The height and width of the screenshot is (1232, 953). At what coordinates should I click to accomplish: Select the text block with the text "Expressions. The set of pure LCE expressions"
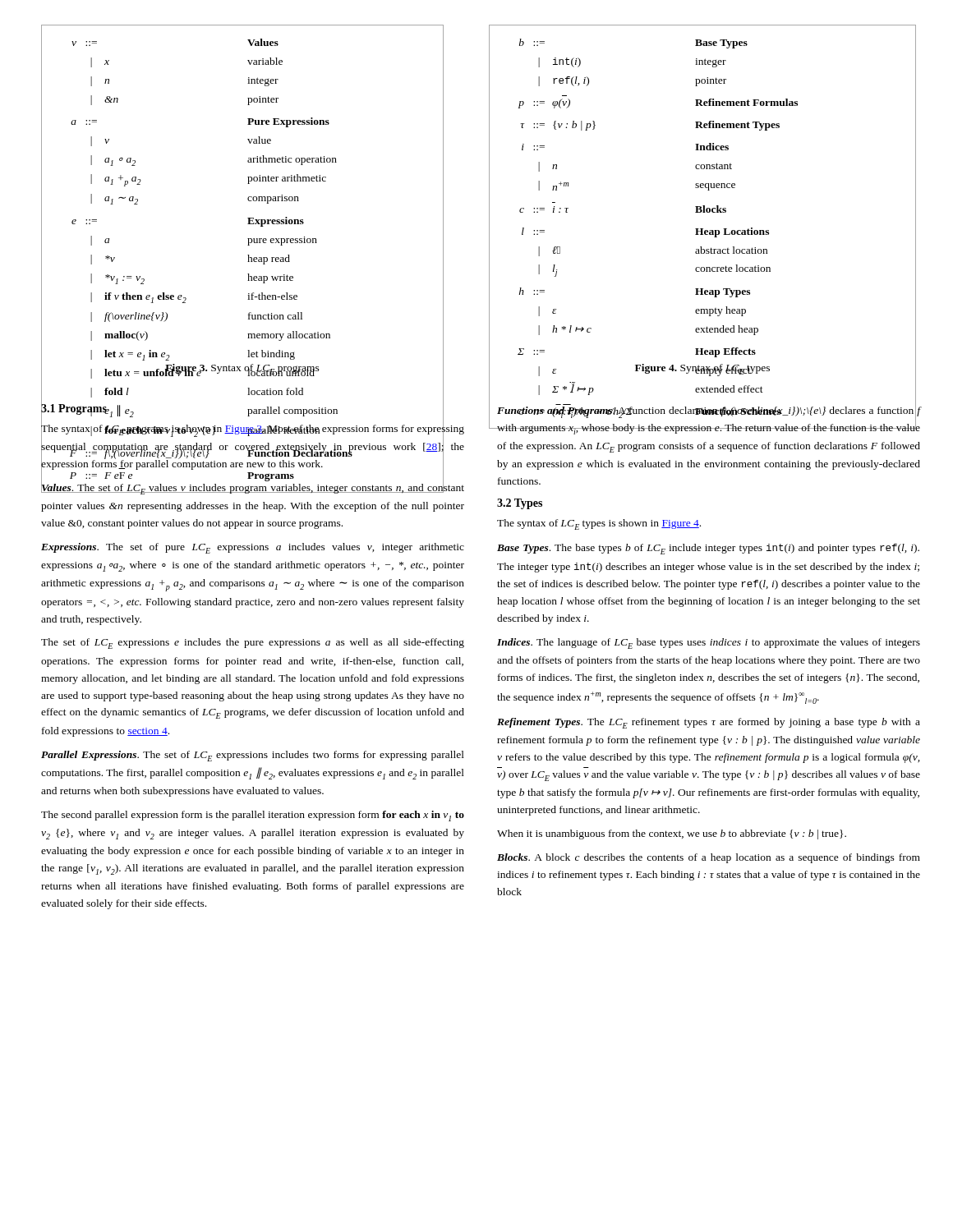click(253, 583)
